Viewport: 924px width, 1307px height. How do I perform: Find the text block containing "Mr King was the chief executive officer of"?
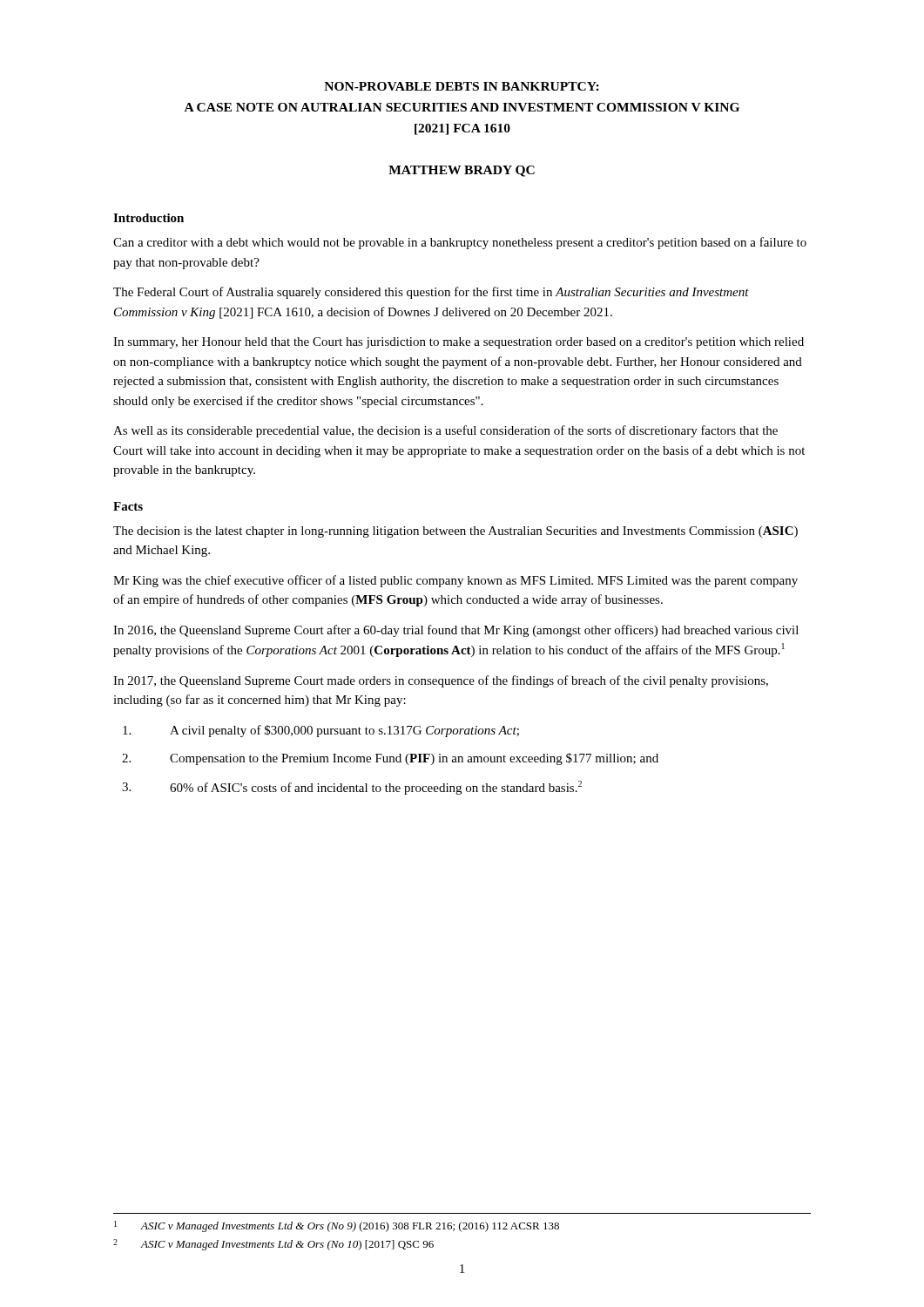[x=462, y=590]
